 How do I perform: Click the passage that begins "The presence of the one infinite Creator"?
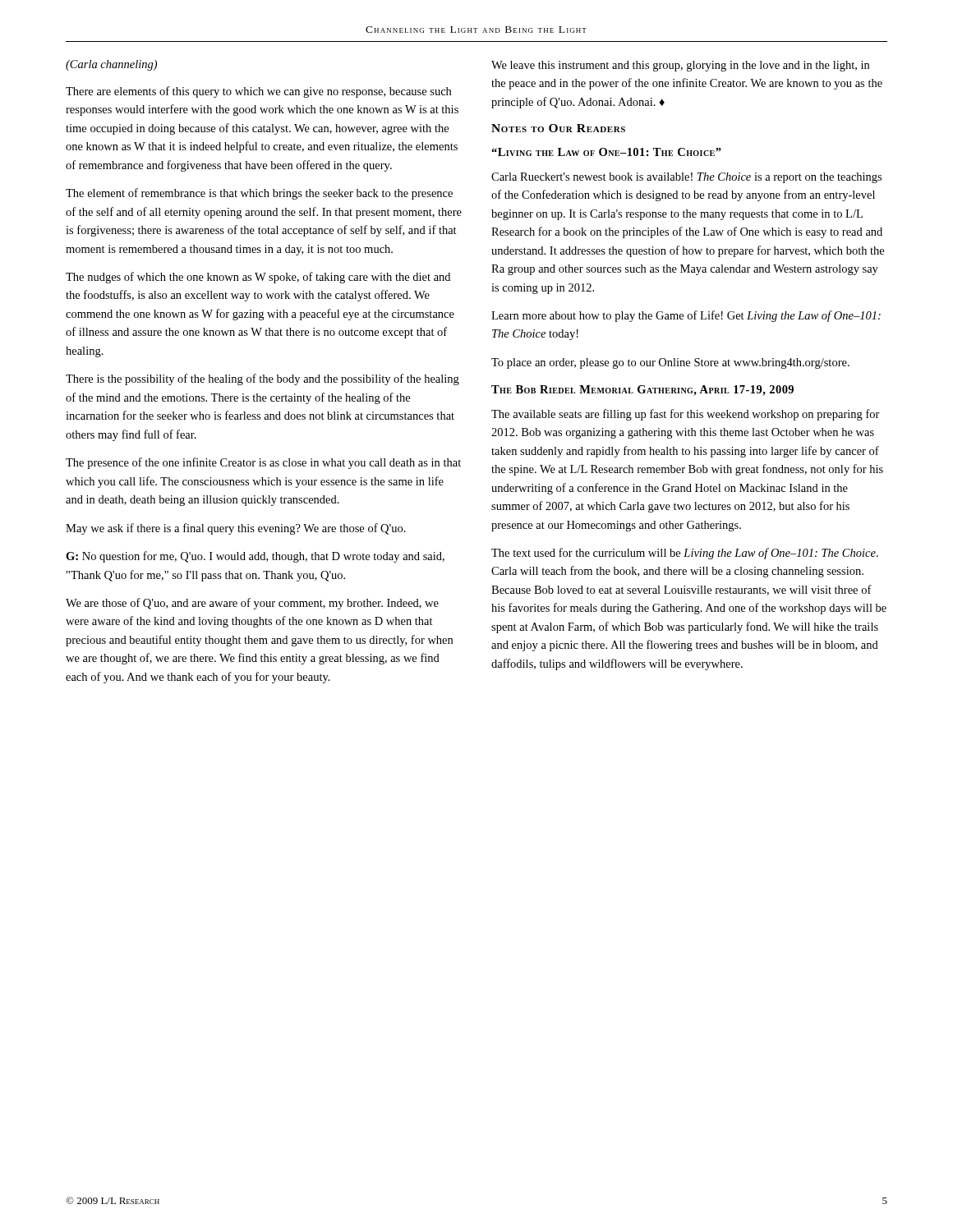click(263, 481)
